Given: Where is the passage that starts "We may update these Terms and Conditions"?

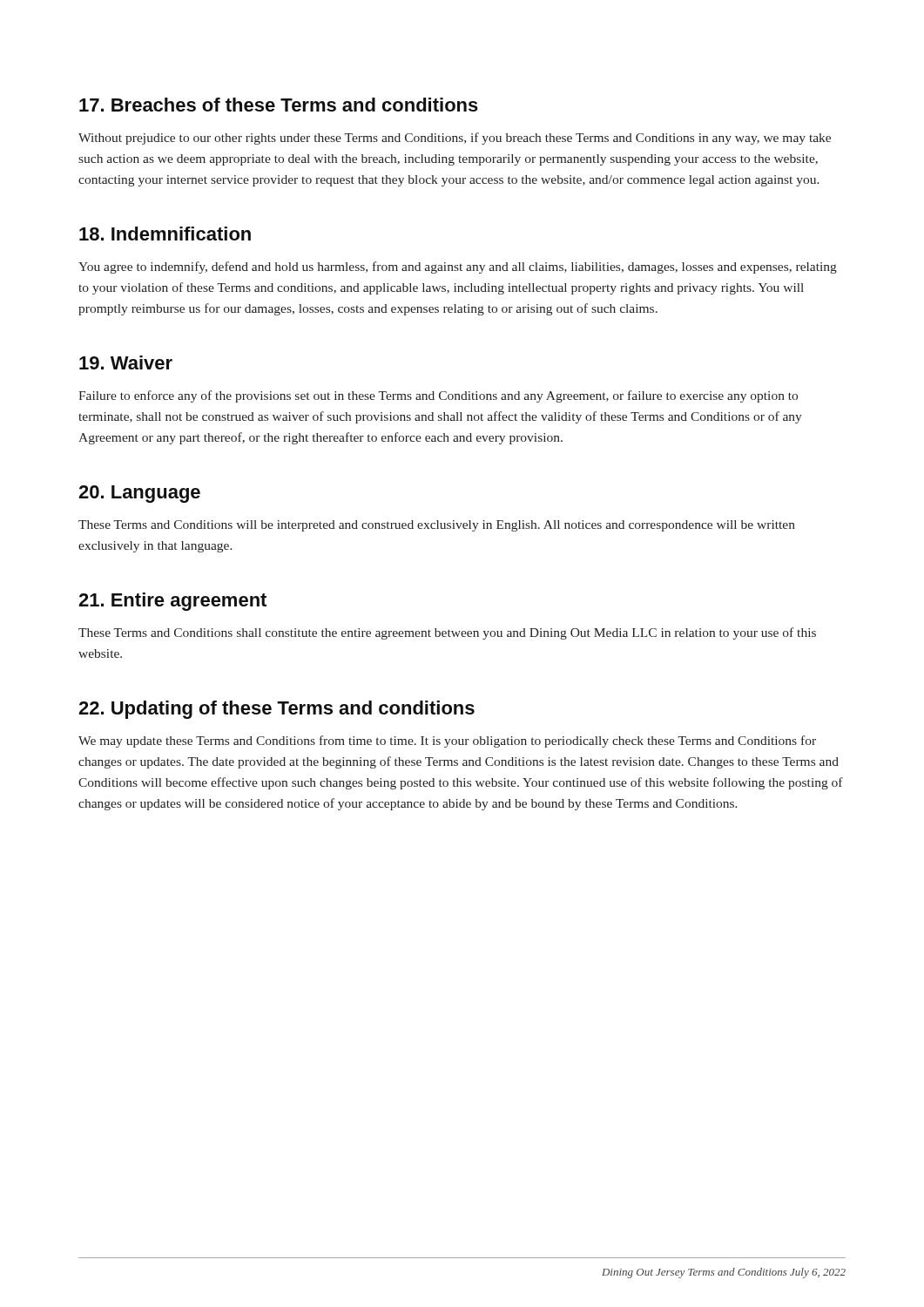Looking at the screenshot, I should point(460,772).
